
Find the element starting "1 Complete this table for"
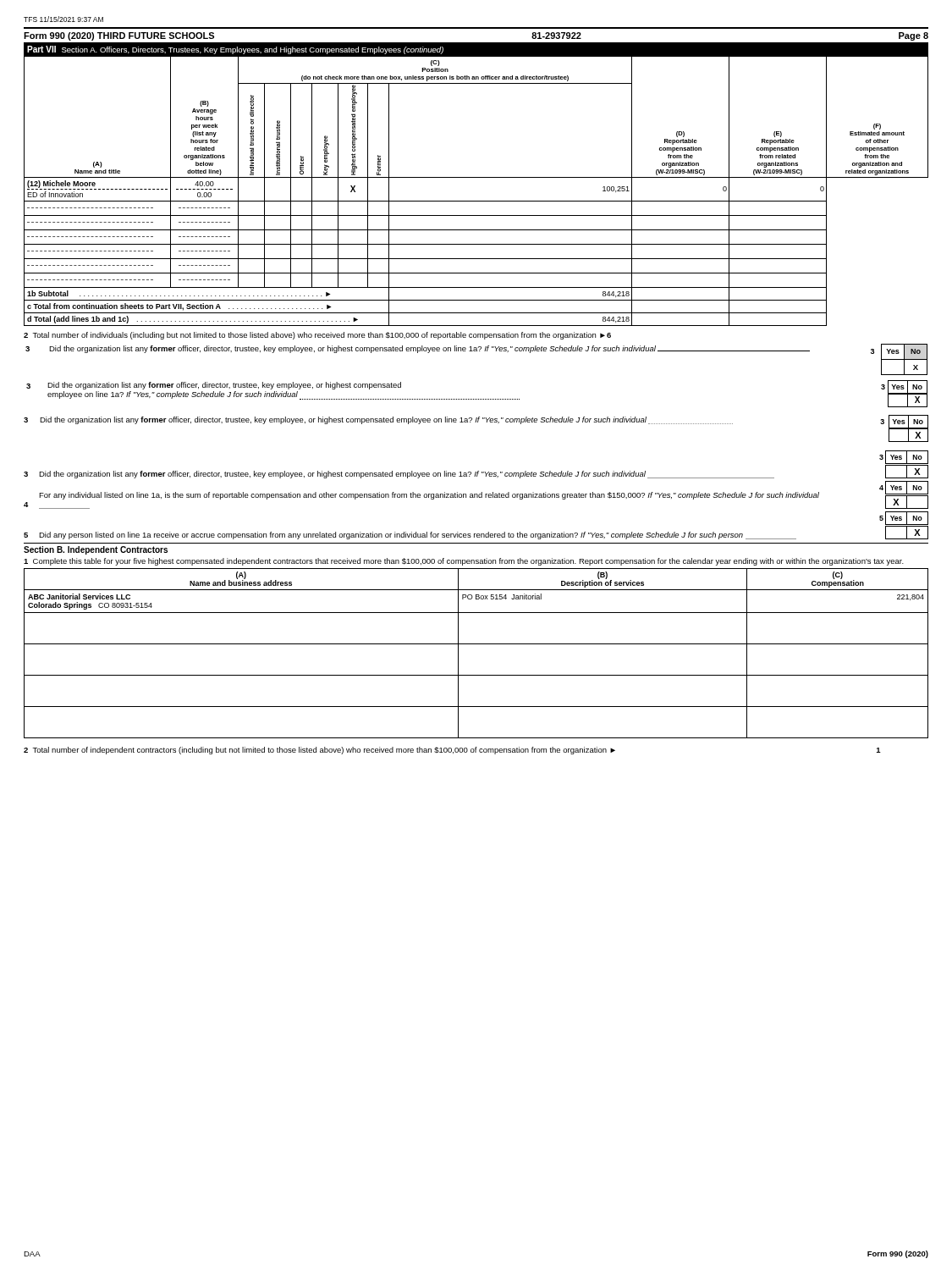tap(464, 561)
